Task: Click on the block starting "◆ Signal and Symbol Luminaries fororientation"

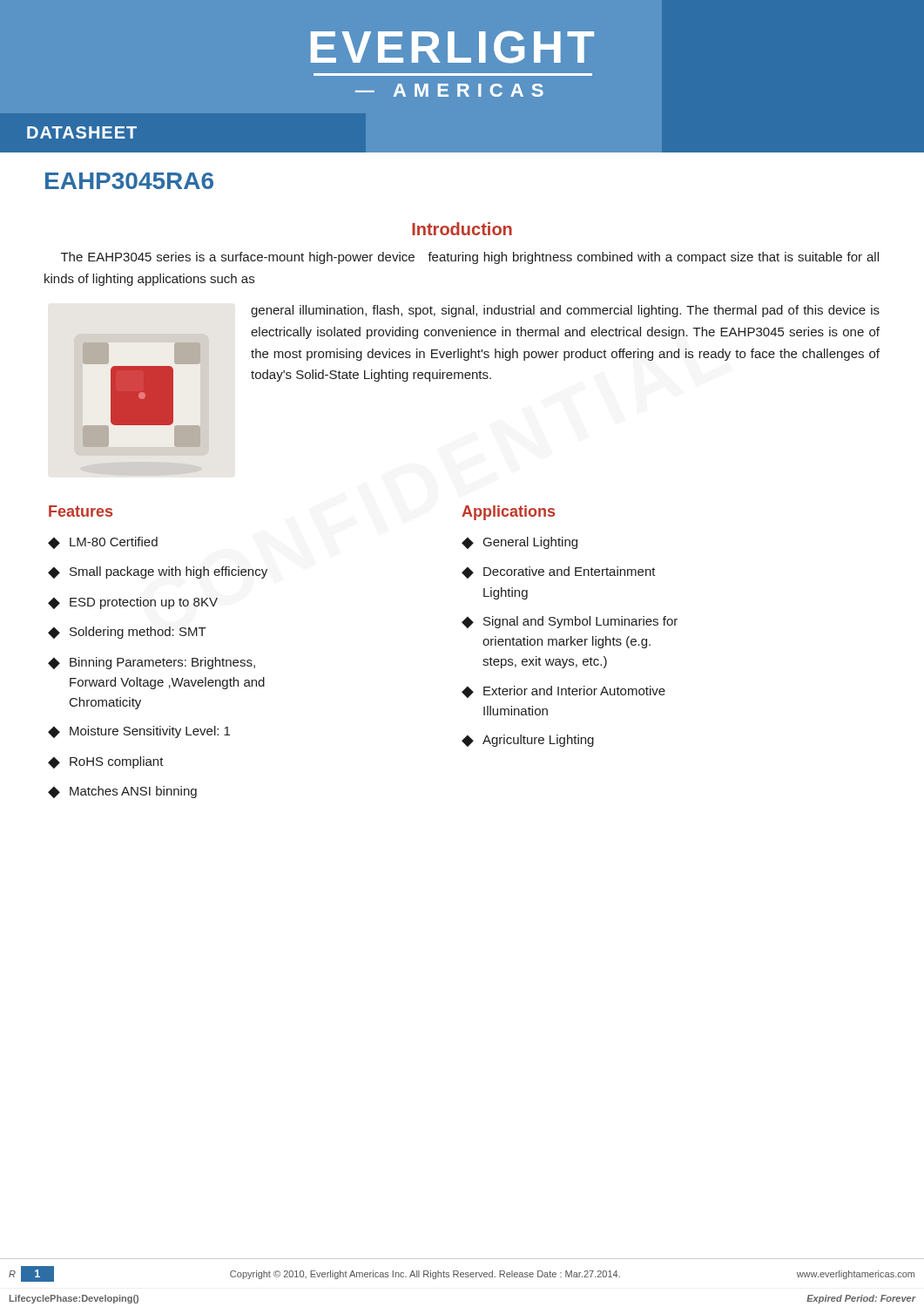Action: [570, 641]
